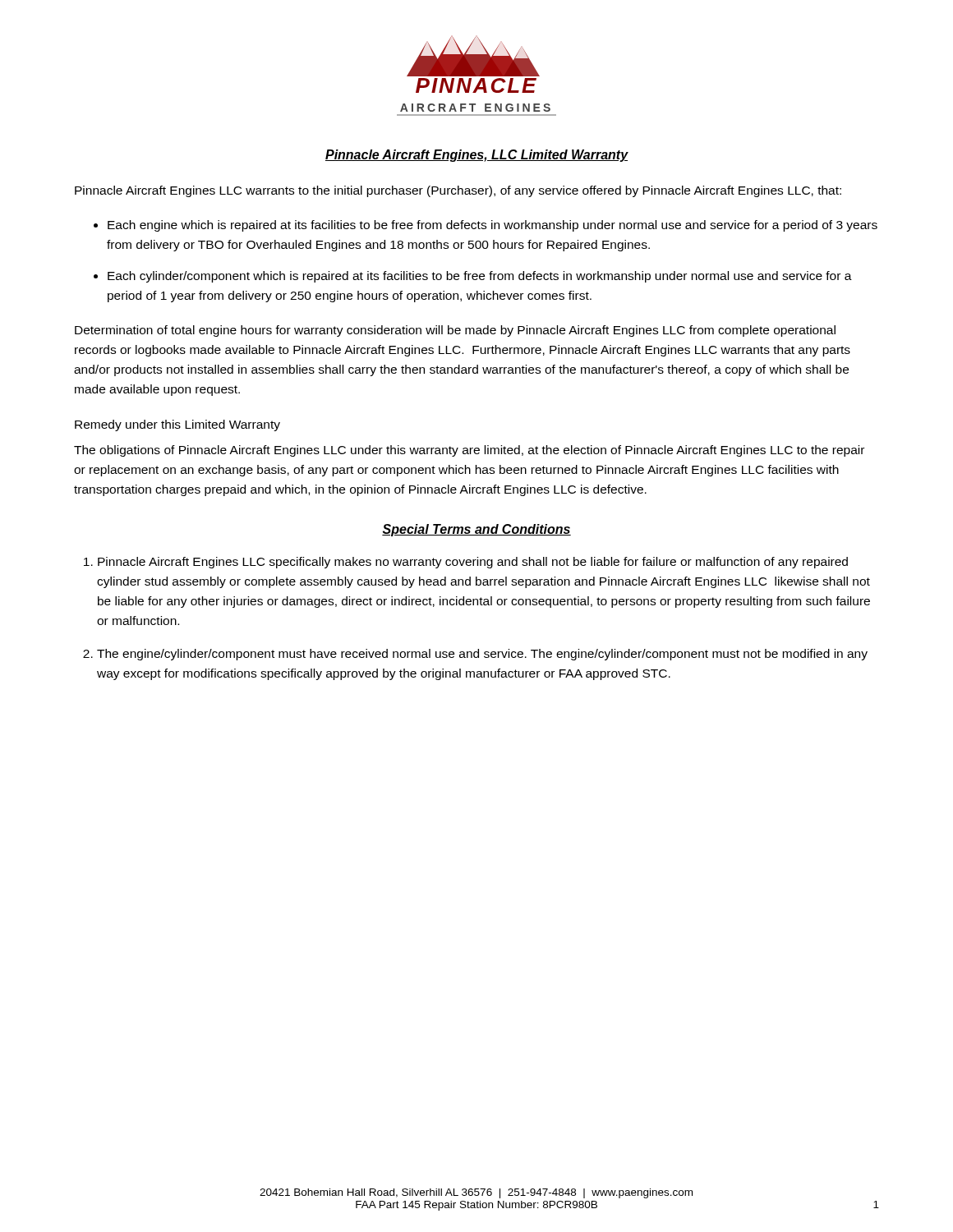Image resolution: width=953 pixels, height=1232 pixels.
Task: Find the block on this page that starts "Each engine which is repaired at its facilities"
Action: pos(492,235)
